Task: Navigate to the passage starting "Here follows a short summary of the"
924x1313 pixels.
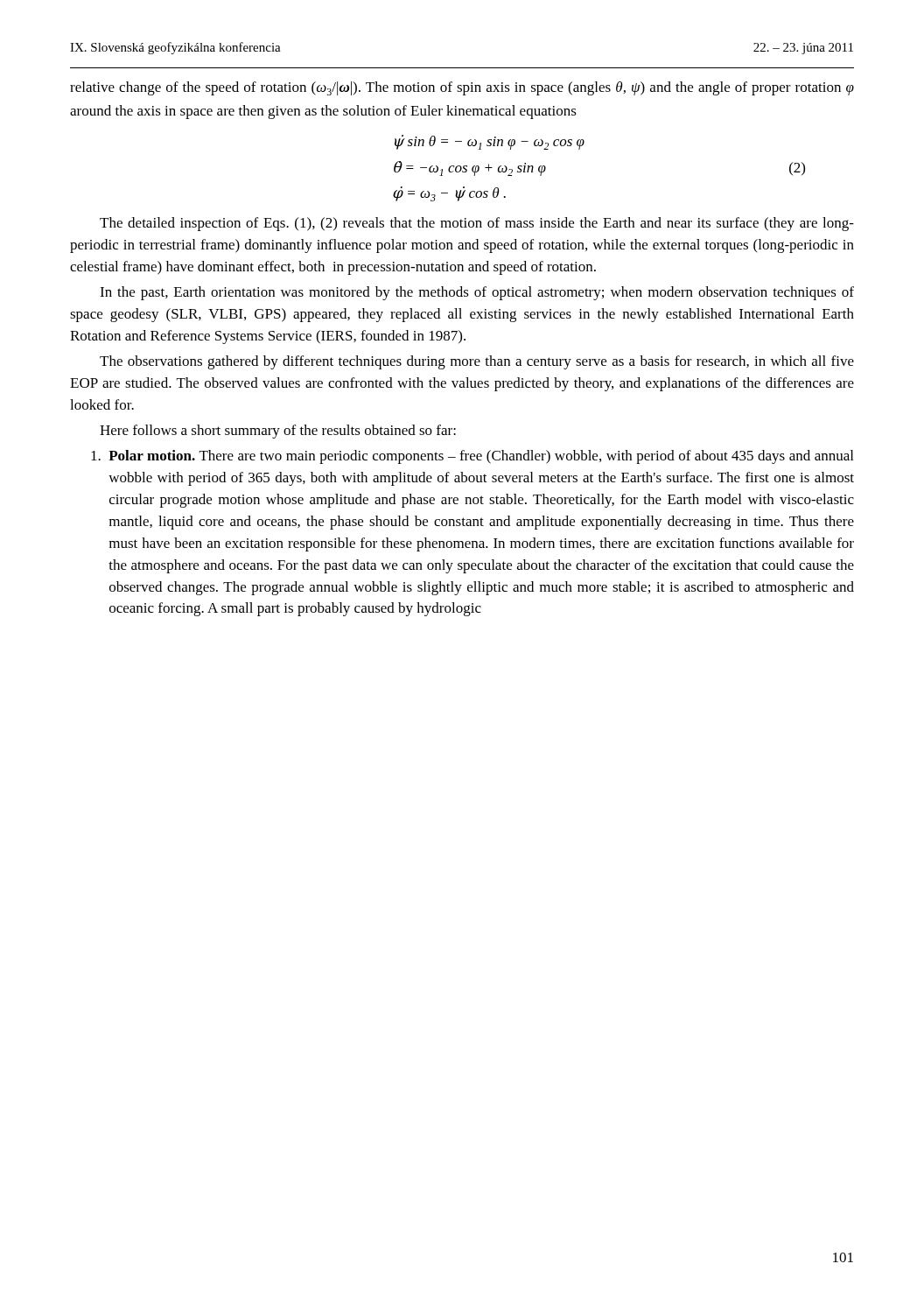Action: (278, 430)
